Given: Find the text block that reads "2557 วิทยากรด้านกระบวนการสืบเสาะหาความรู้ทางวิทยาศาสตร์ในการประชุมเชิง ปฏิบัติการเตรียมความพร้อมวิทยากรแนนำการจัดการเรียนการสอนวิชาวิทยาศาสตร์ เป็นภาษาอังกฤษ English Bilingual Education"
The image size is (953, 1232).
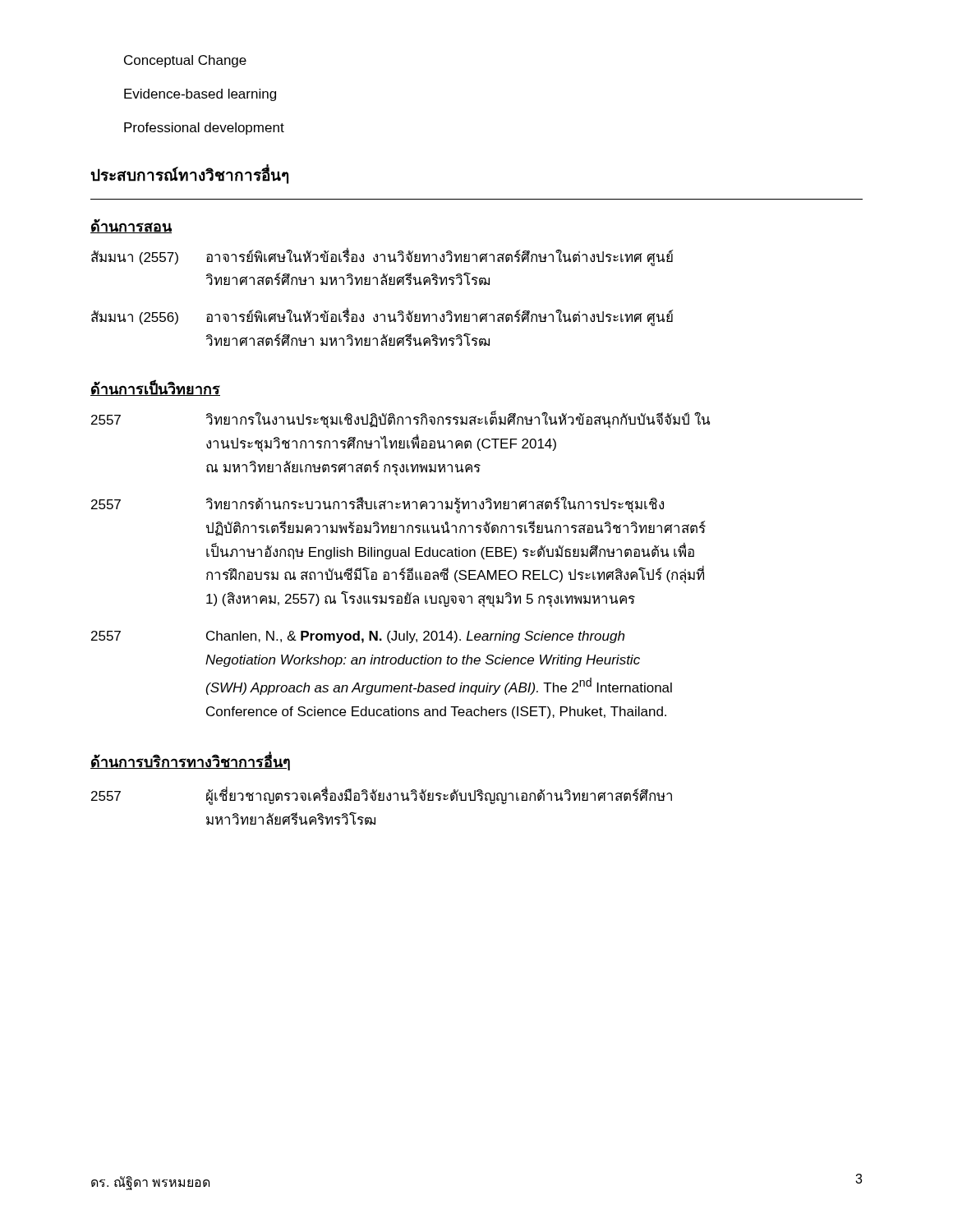Looking at the screenshot, I should (x=476, y=553).
